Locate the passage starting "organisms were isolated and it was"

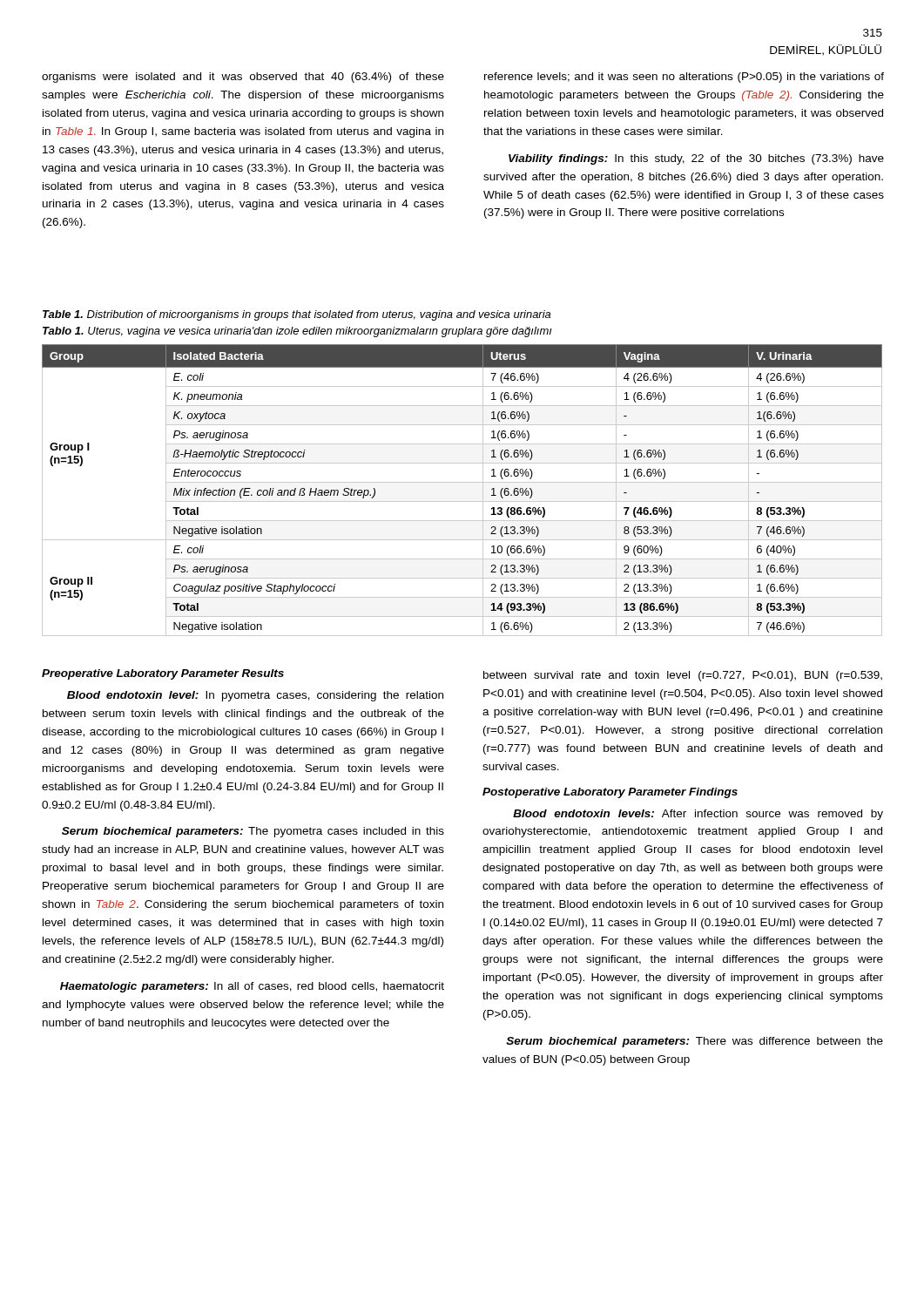click(x=243, y=149)
